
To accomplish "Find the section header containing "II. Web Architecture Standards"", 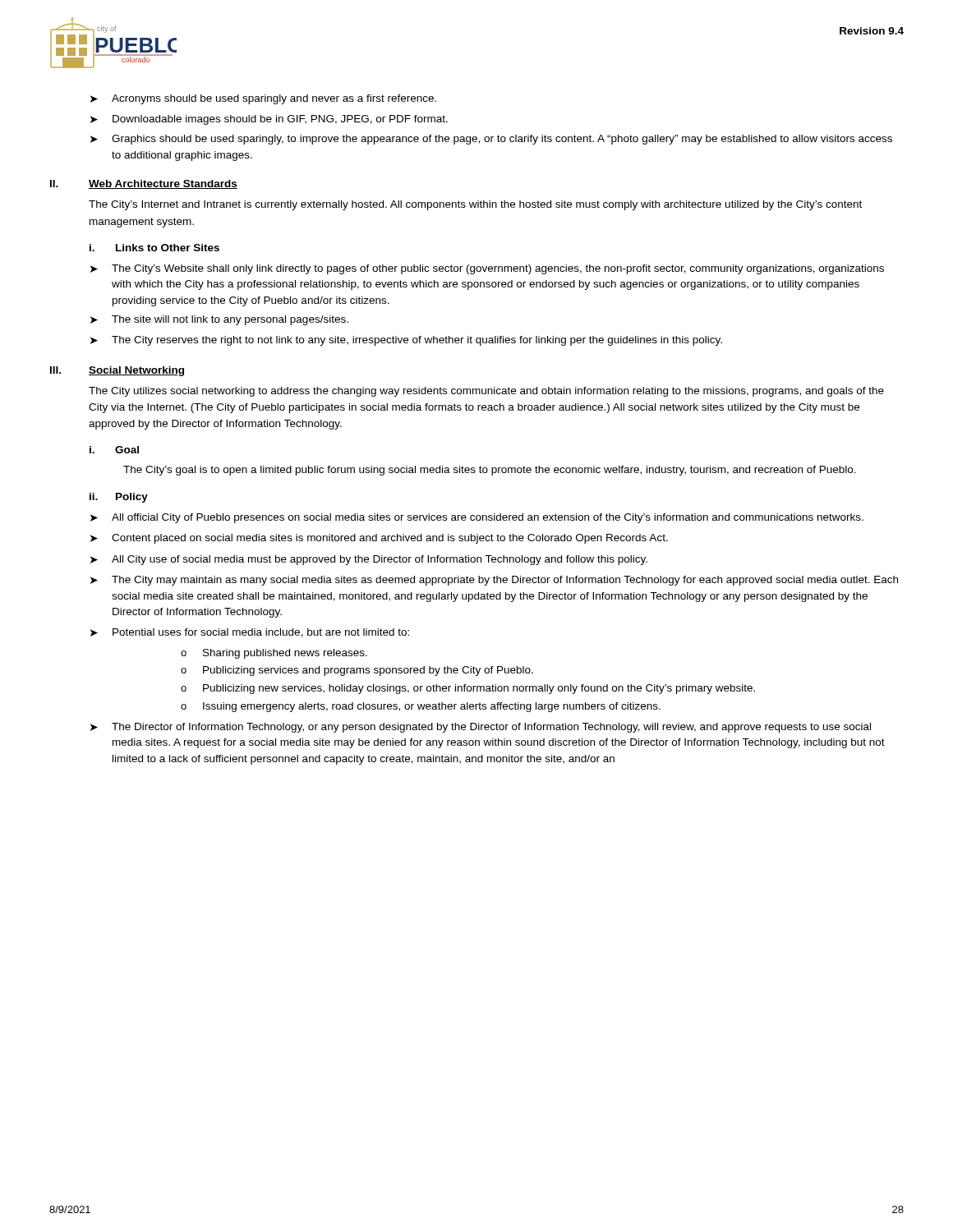I will pyautogui.click(x=143, y=184).
